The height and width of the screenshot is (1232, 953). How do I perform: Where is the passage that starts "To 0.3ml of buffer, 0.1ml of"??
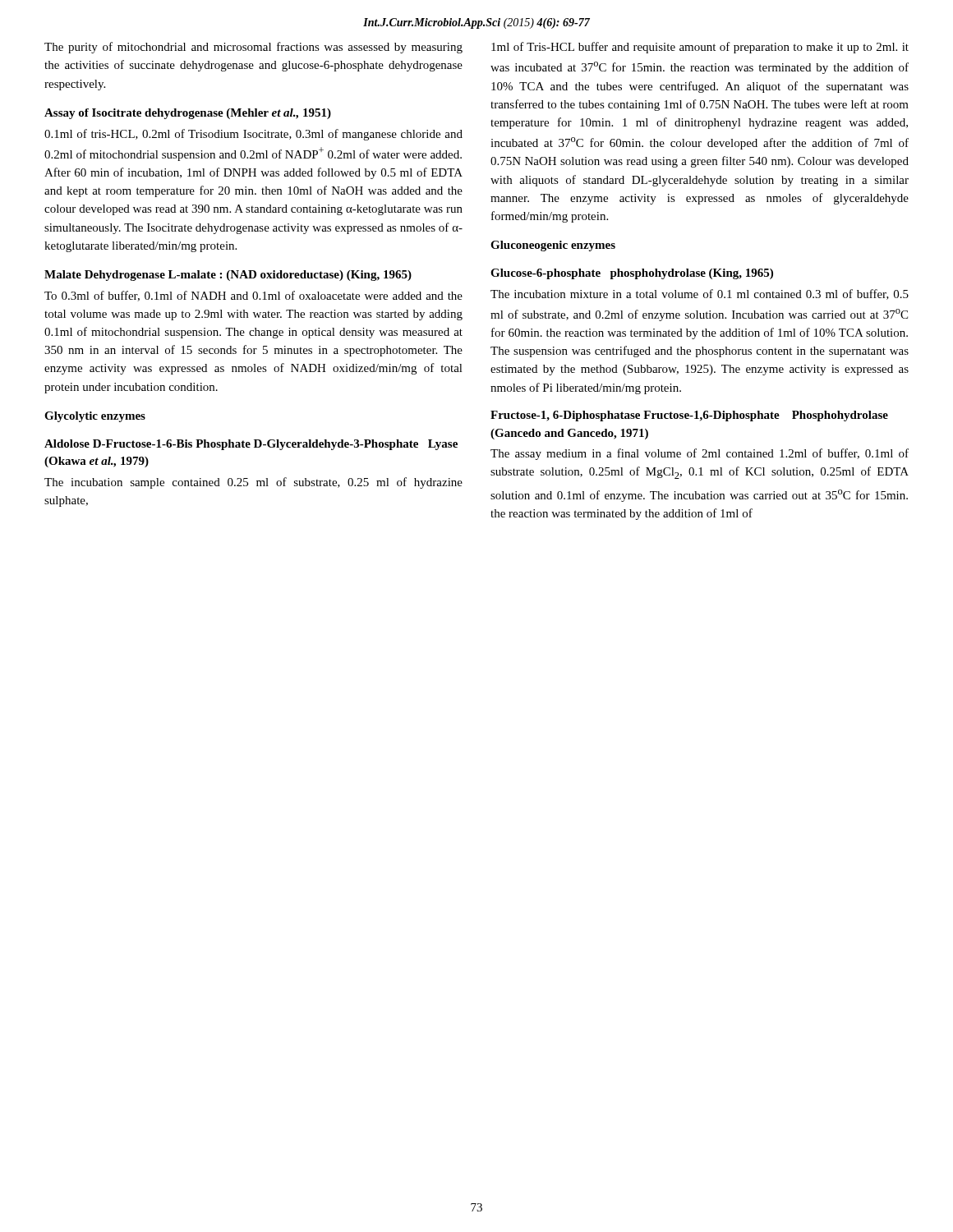(253, 341)
